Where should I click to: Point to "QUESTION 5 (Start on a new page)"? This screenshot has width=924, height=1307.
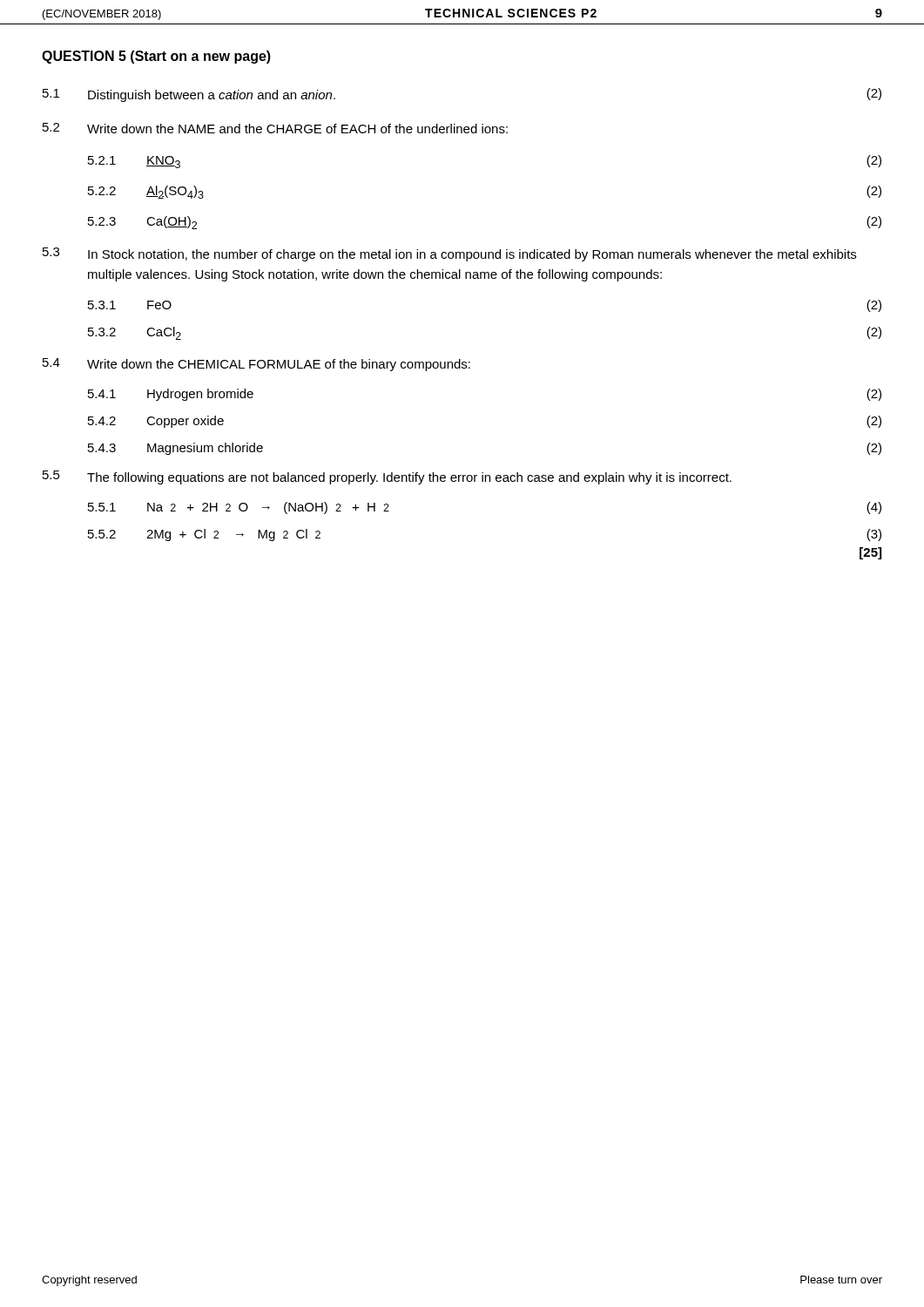click(156, 56)
